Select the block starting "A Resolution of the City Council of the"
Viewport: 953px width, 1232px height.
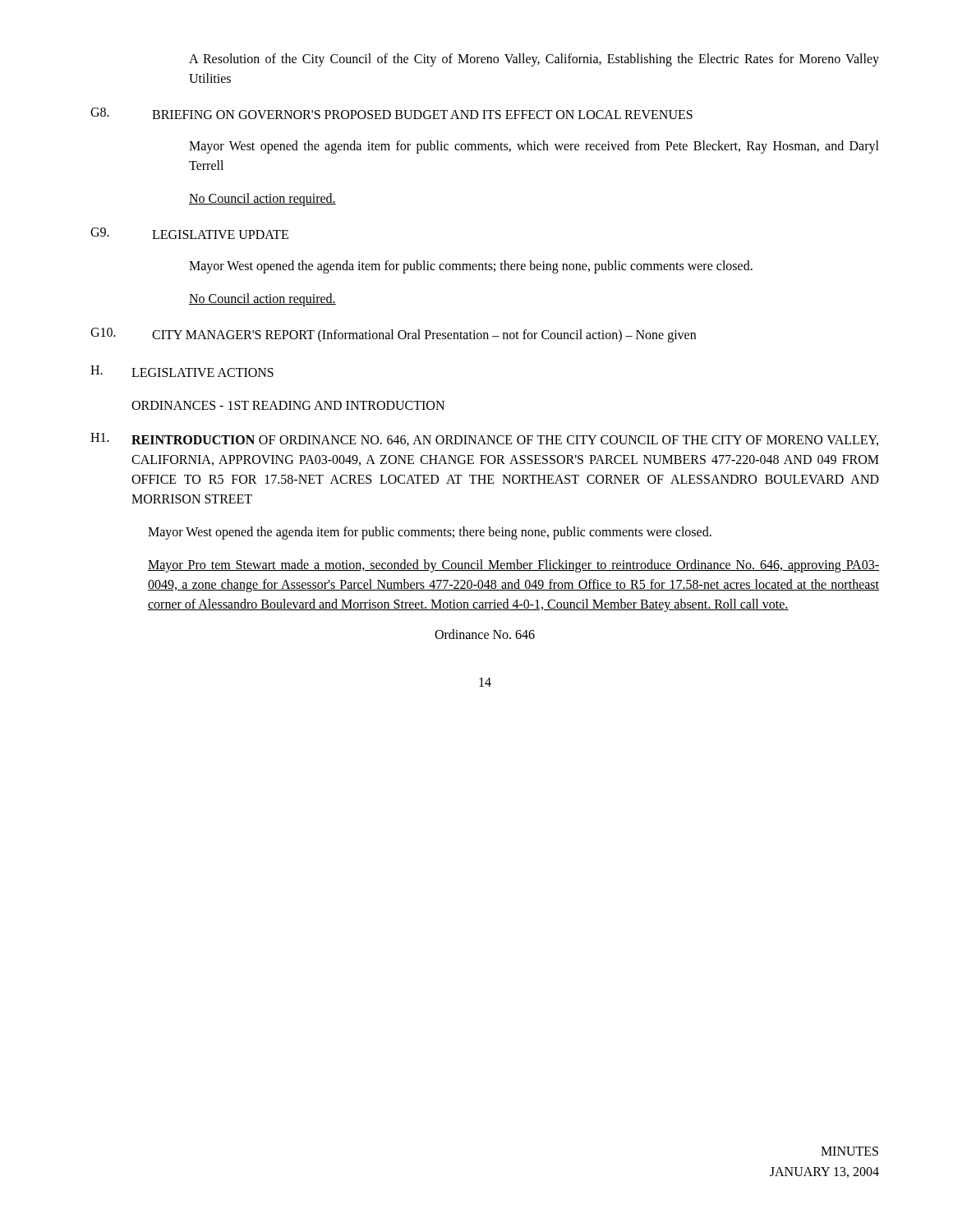tap(534, 69)
